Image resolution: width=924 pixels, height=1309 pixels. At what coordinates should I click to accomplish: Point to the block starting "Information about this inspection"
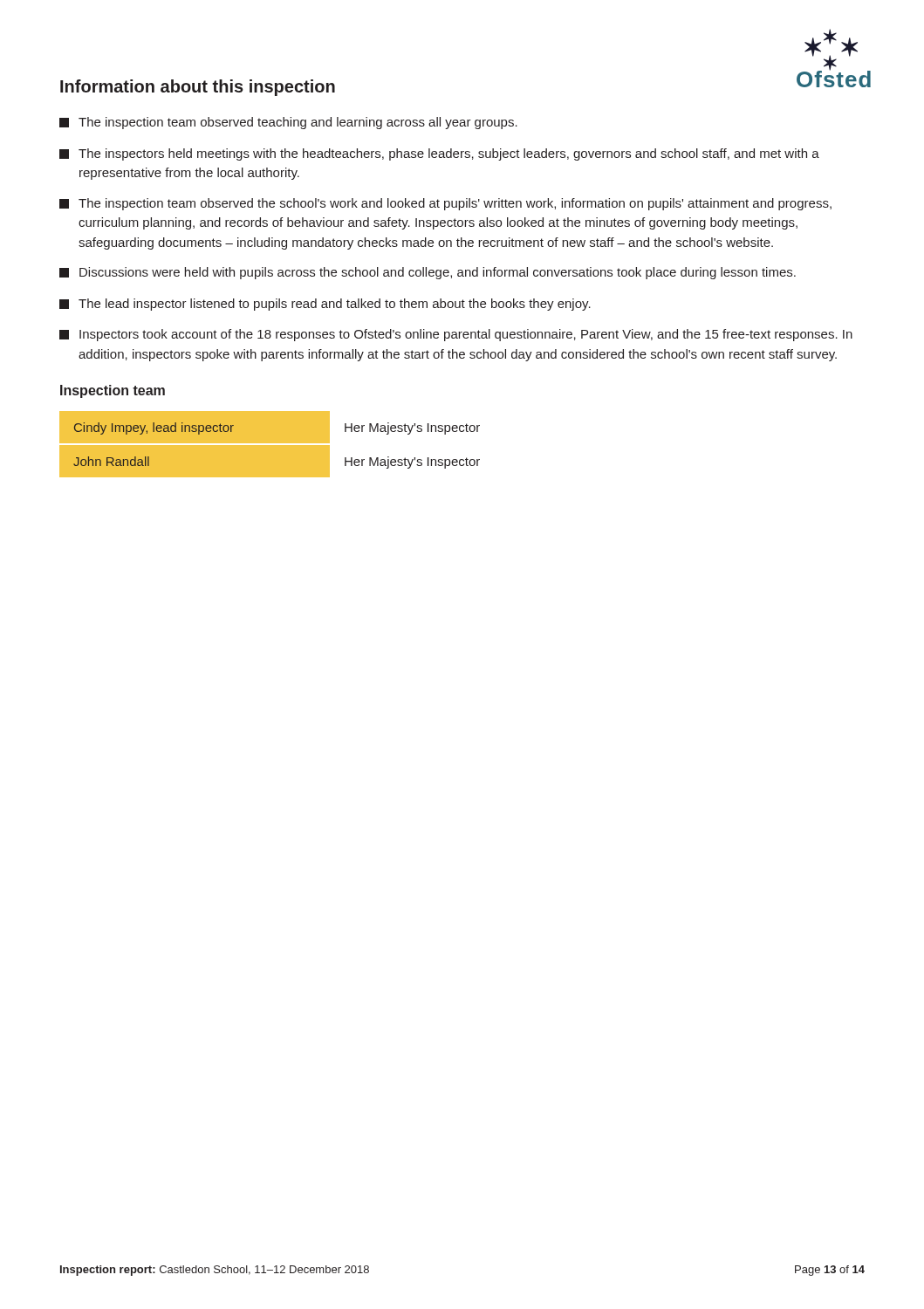[197, 86]
